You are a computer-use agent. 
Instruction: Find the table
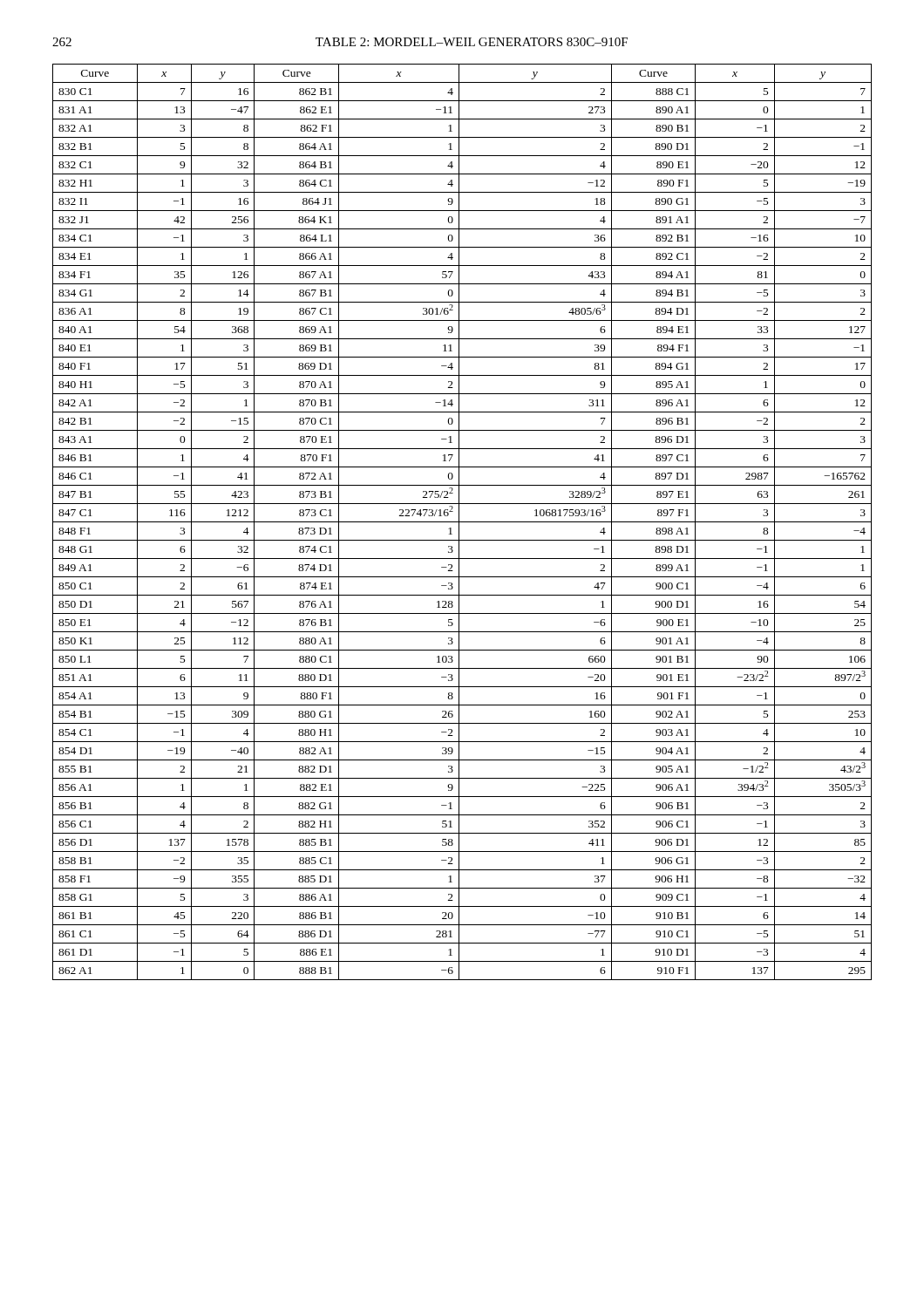(x=462, y=522)
